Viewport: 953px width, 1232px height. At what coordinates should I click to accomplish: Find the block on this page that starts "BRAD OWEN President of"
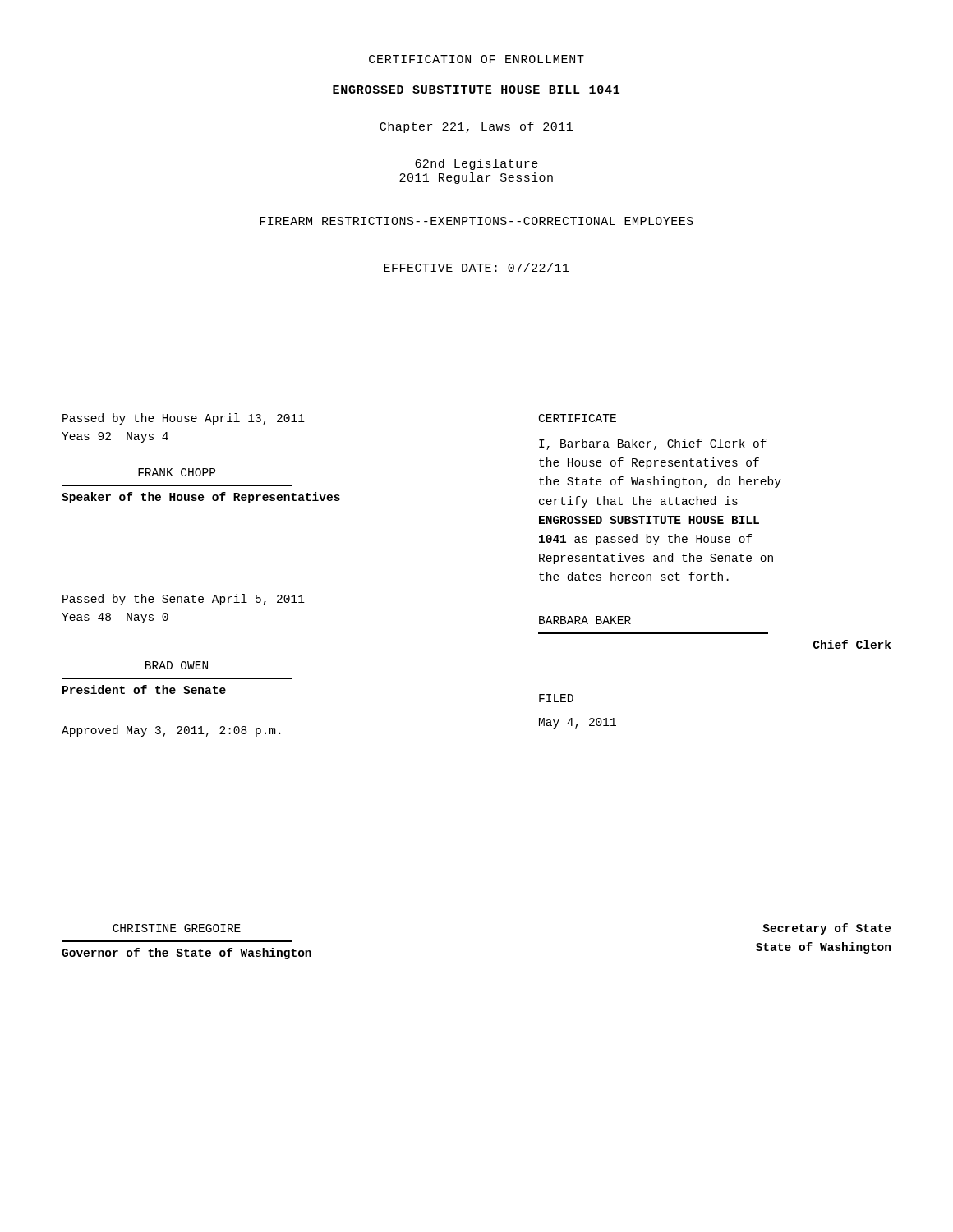(x=177, y=677)
